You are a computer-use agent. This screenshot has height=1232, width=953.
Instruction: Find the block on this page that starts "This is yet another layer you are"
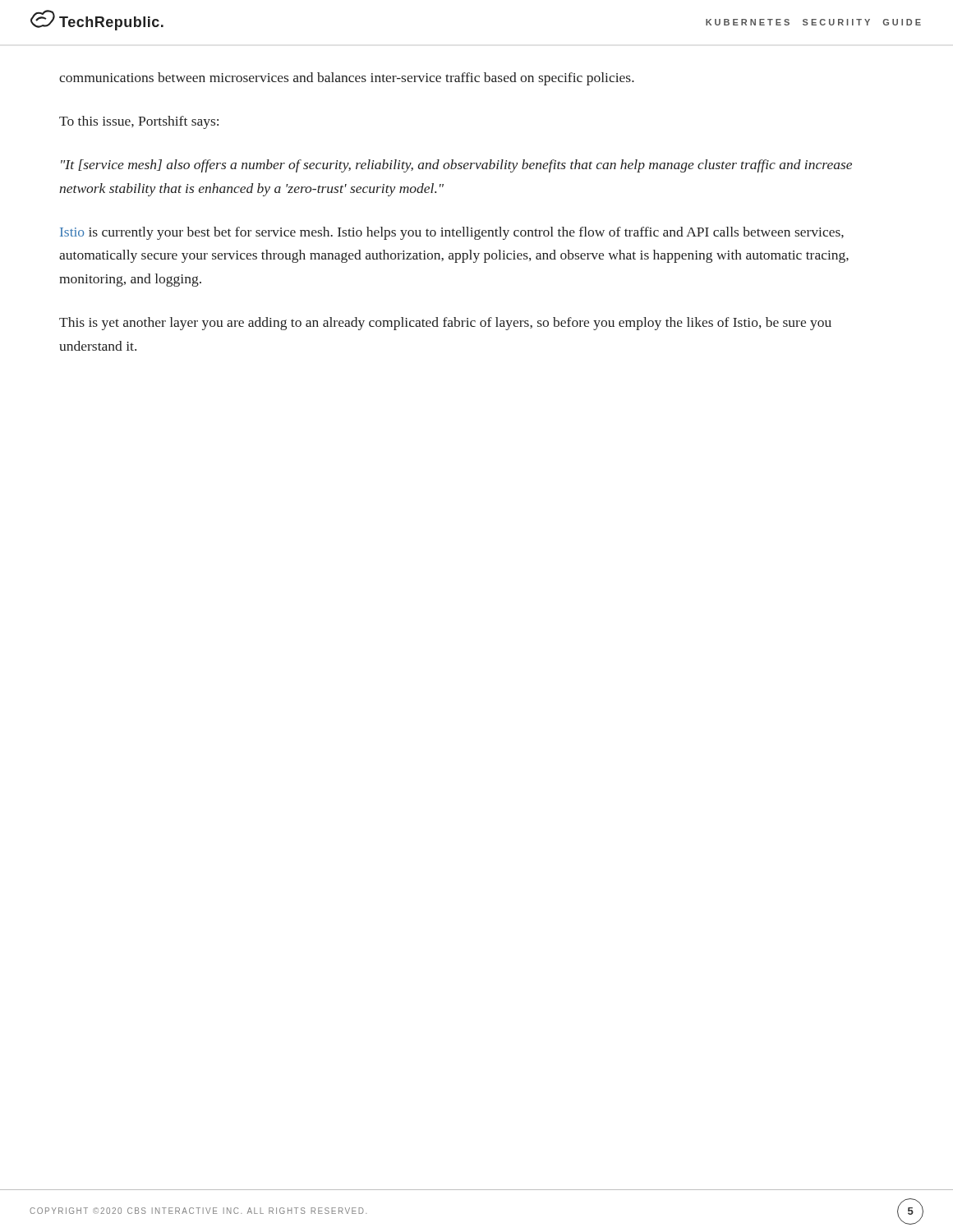coord(445,334)
